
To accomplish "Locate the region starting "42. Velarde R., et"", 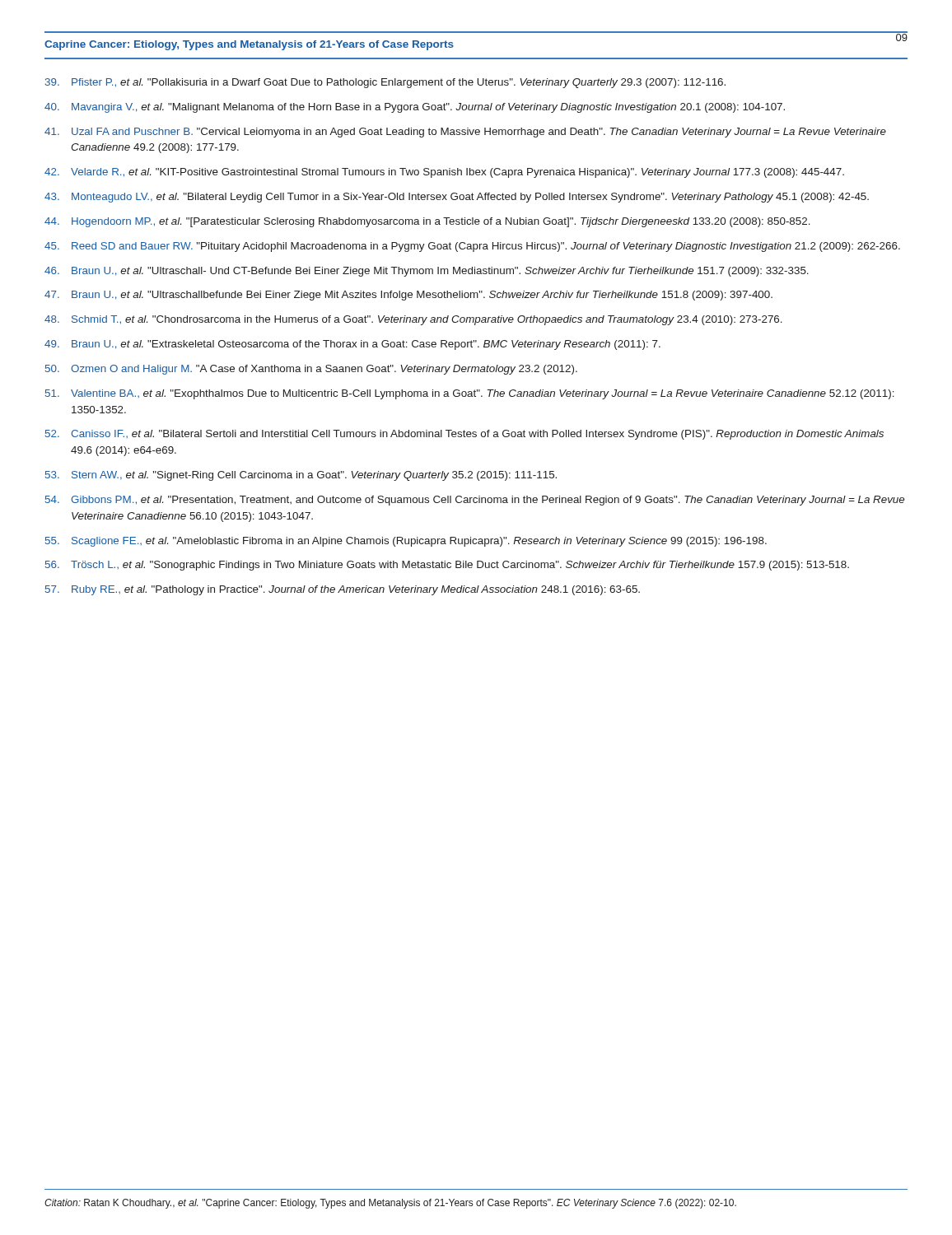I will (476, 172).
